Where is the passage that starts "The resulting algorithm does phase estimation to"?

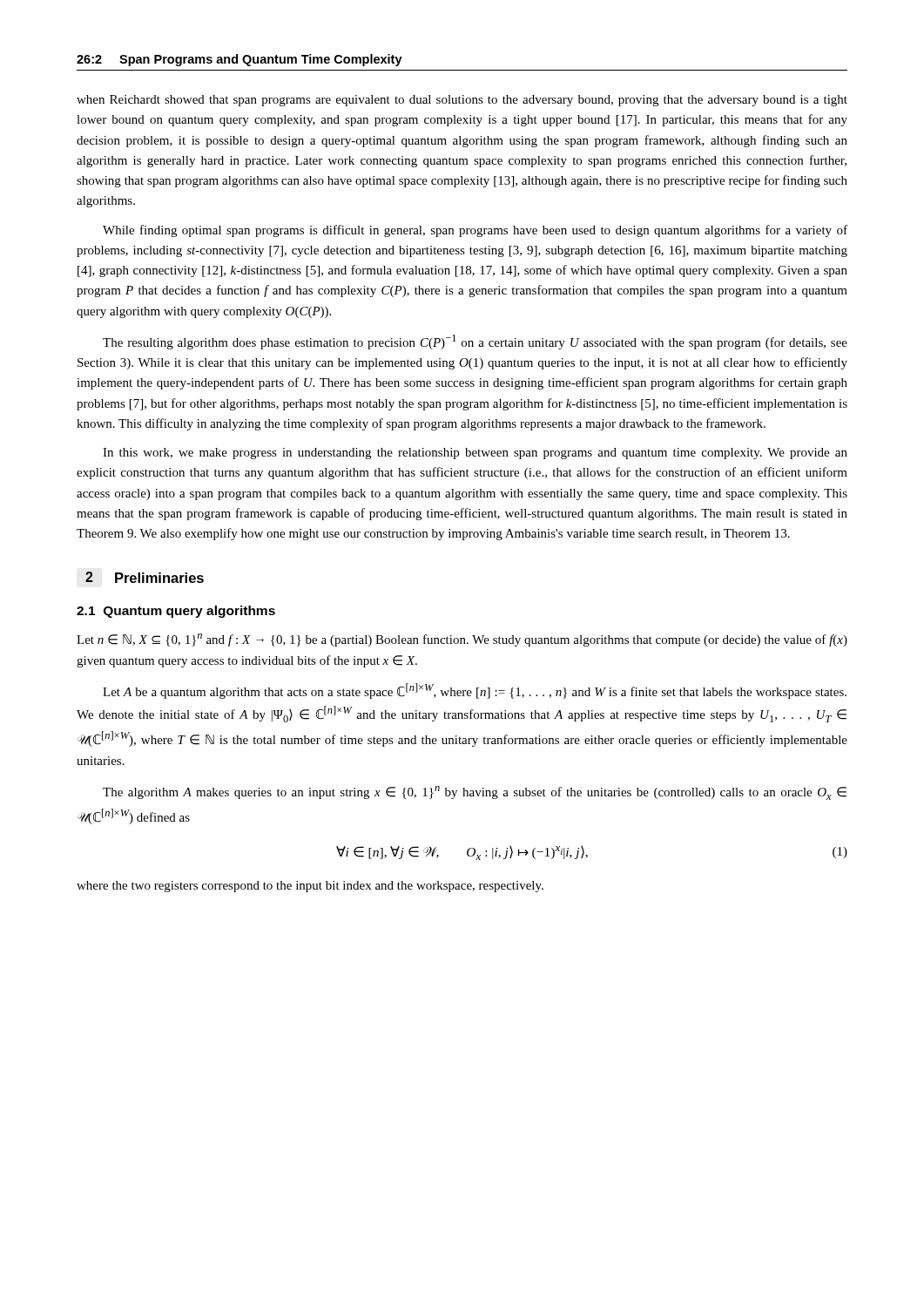[462, 382]
